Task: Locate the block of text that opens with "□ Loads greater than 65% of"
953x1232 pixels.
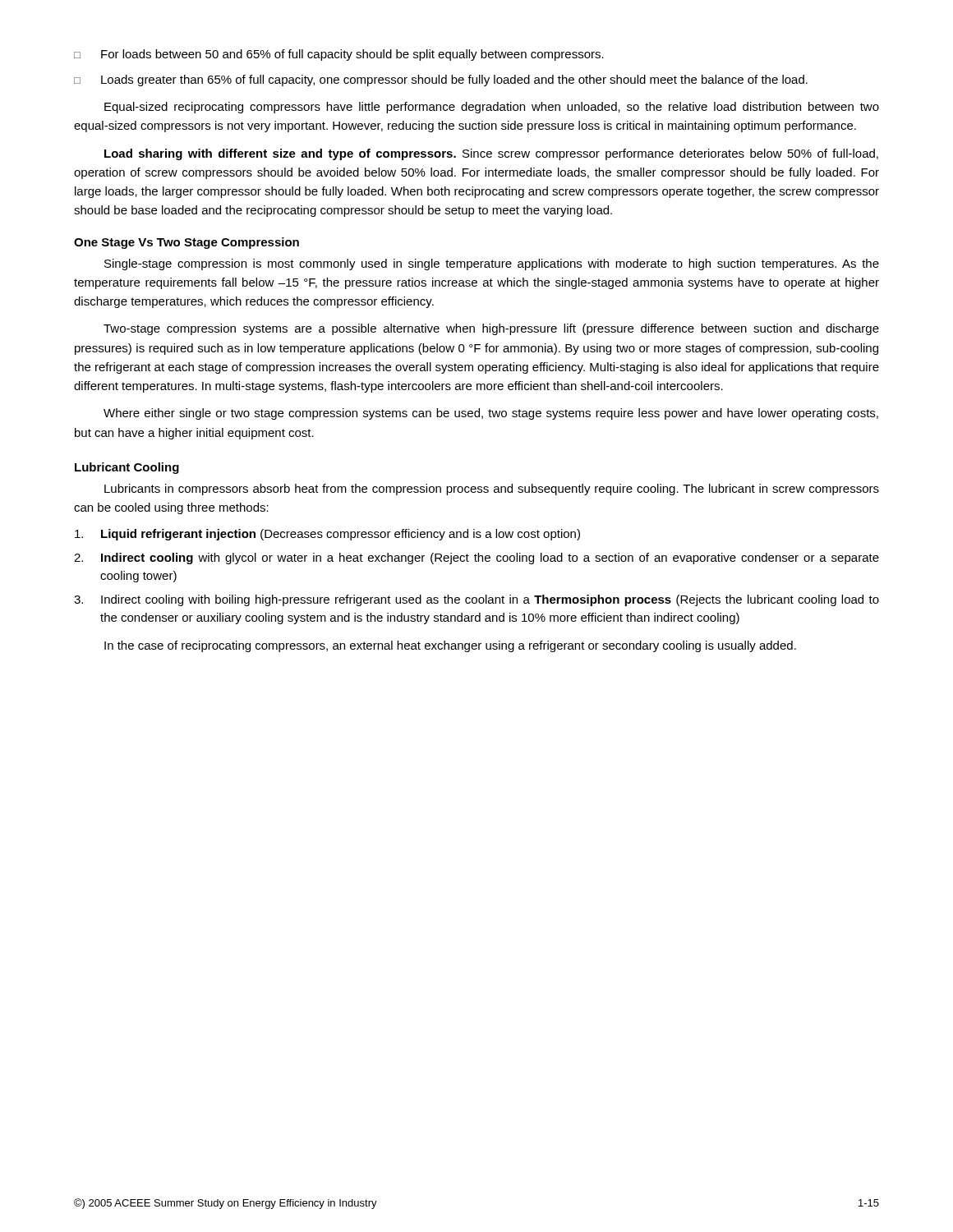Action: (x=476, y=79)
